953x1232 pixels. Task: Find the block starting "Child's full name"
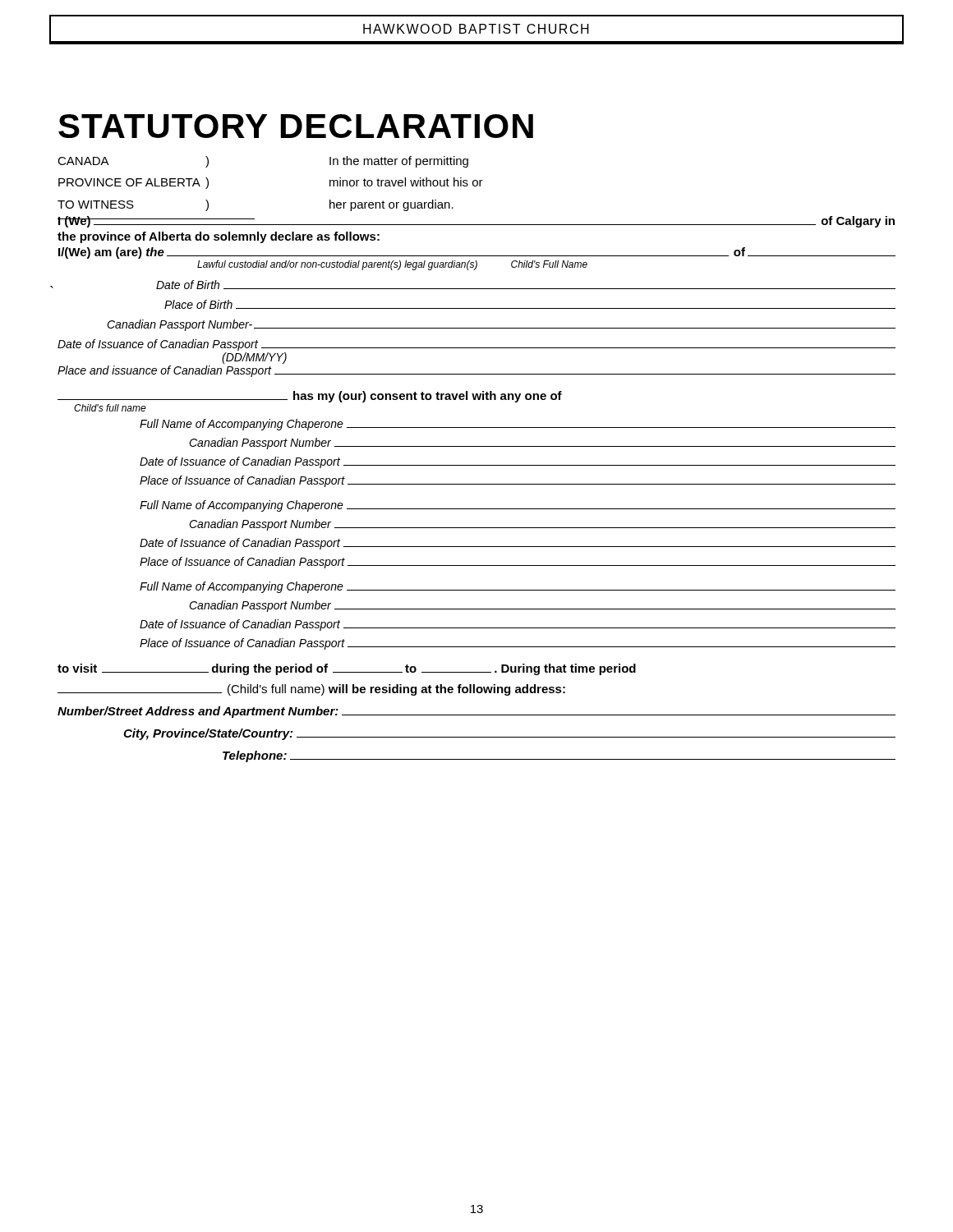point(110,408)
